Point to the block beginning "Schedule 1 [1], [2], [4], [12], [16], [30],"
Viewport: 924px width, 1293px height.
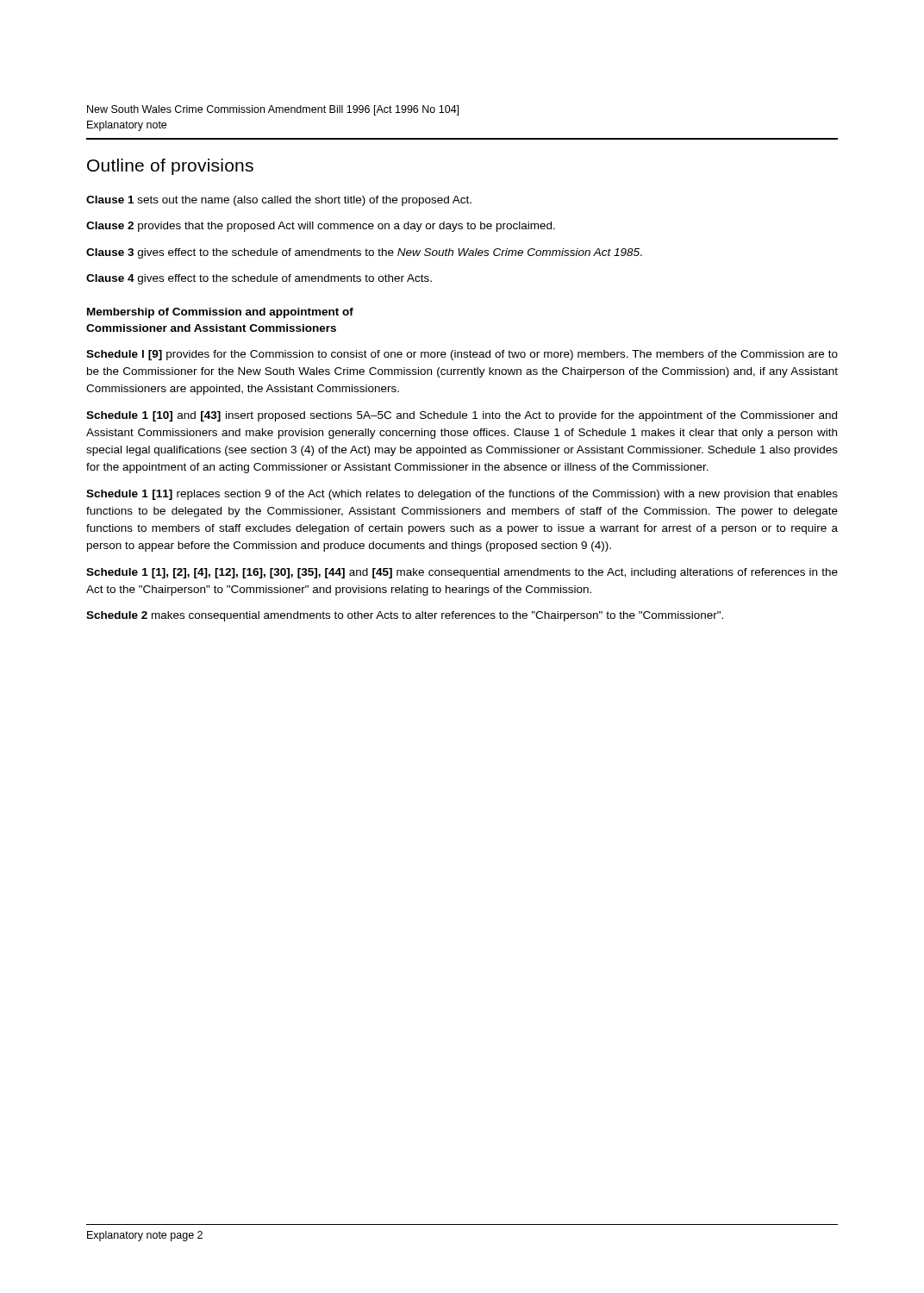(462, 580)
